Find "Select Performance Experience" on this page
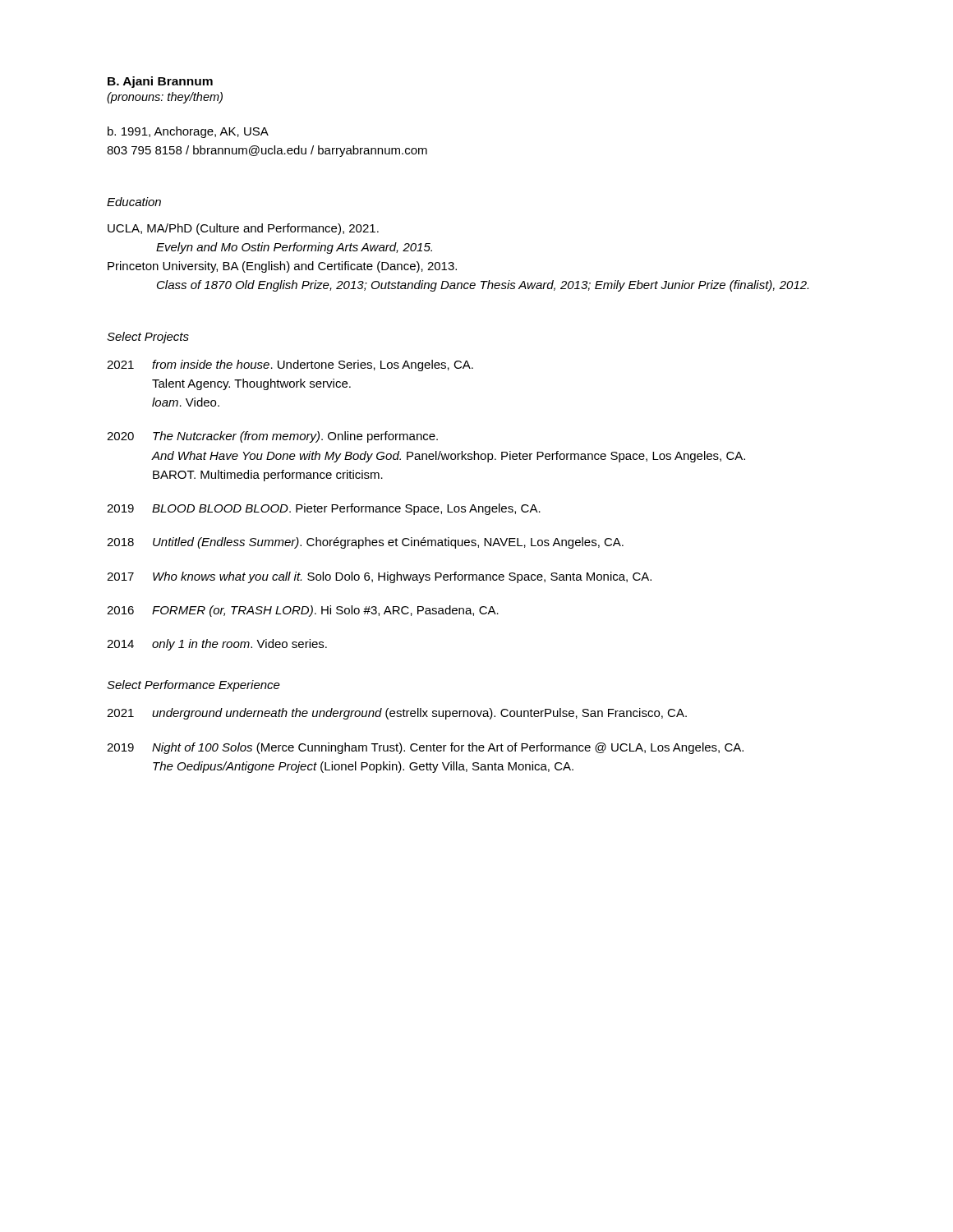The height and width of the screenshot is (1232, 953). coord(193,685)
